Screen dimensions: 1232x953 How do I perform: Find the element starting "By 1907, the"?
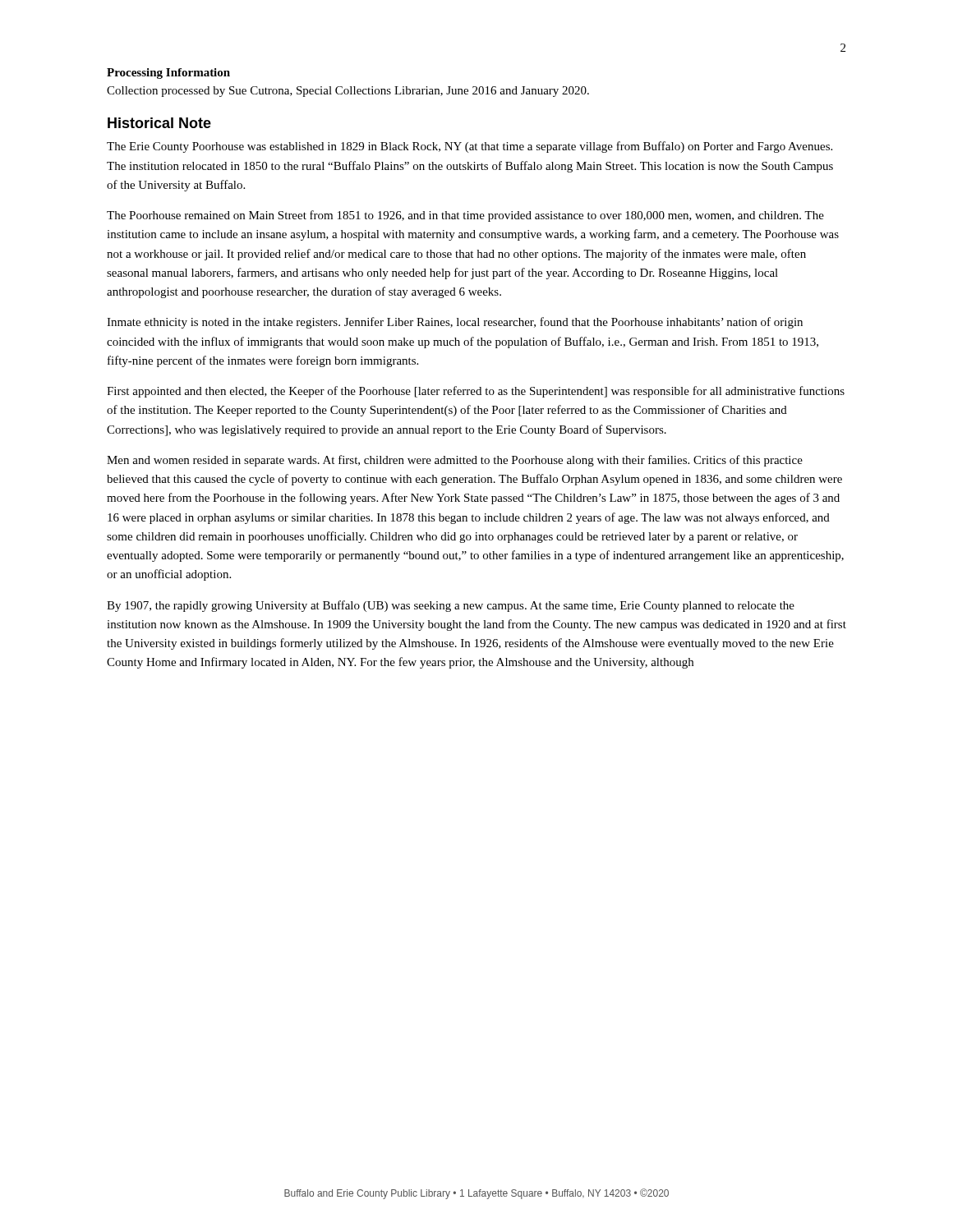click(x=476, y=634)
